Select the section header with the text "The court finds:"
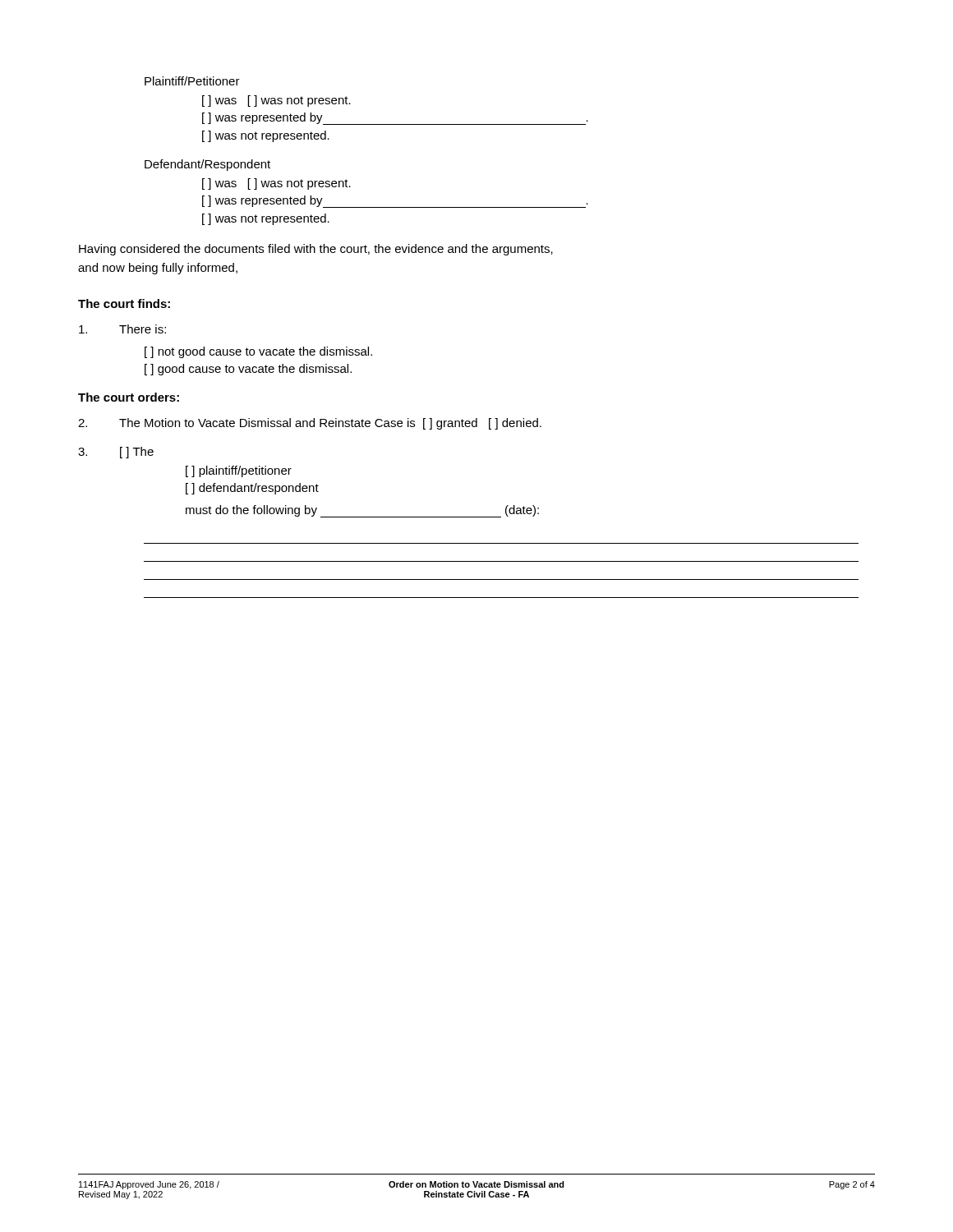Image resolution: width=953 pixels, height=1232 pixels. [x=125, y=304]
